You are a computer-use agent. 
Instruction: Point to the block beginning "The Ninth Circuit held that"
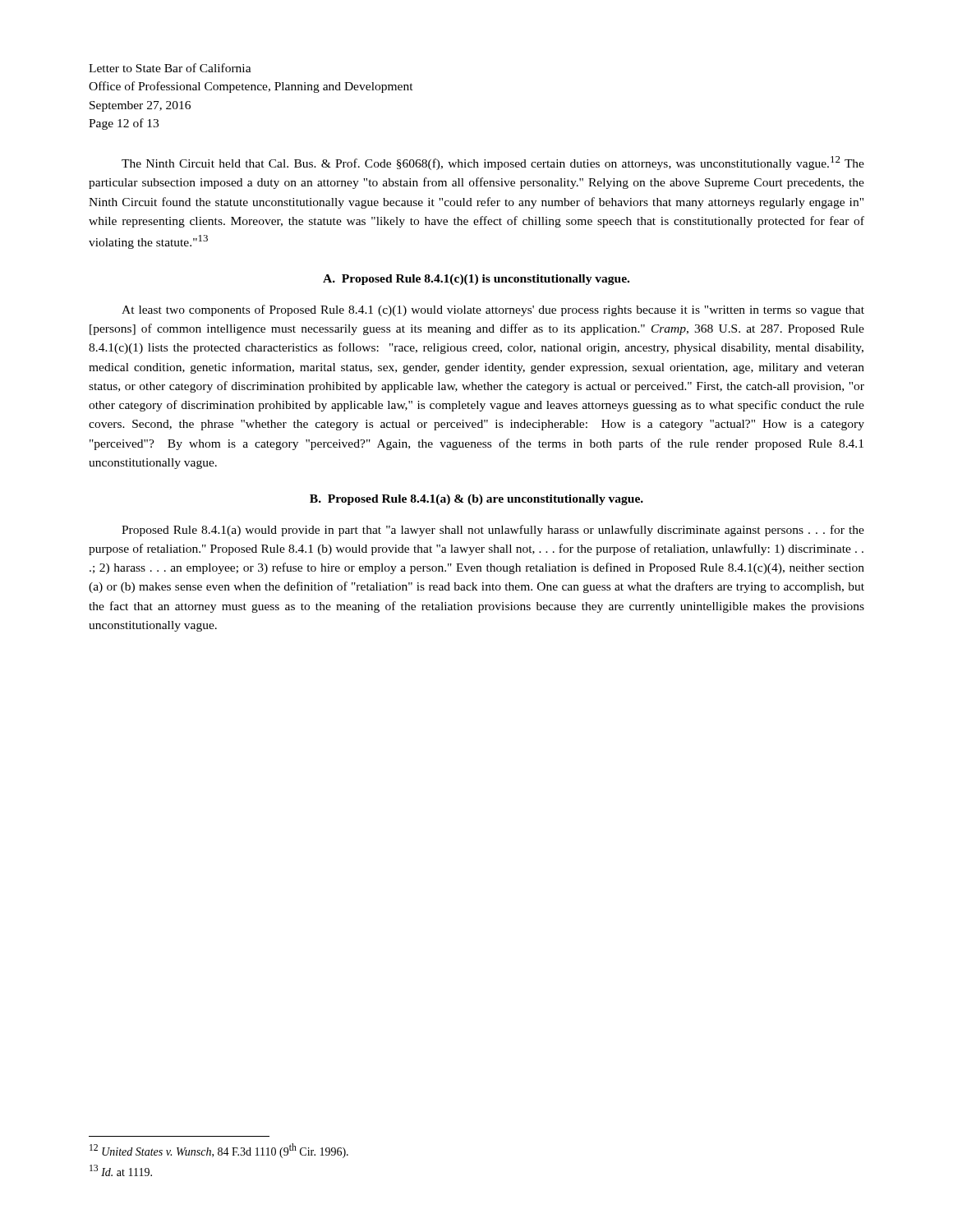[x=476, y=201]
